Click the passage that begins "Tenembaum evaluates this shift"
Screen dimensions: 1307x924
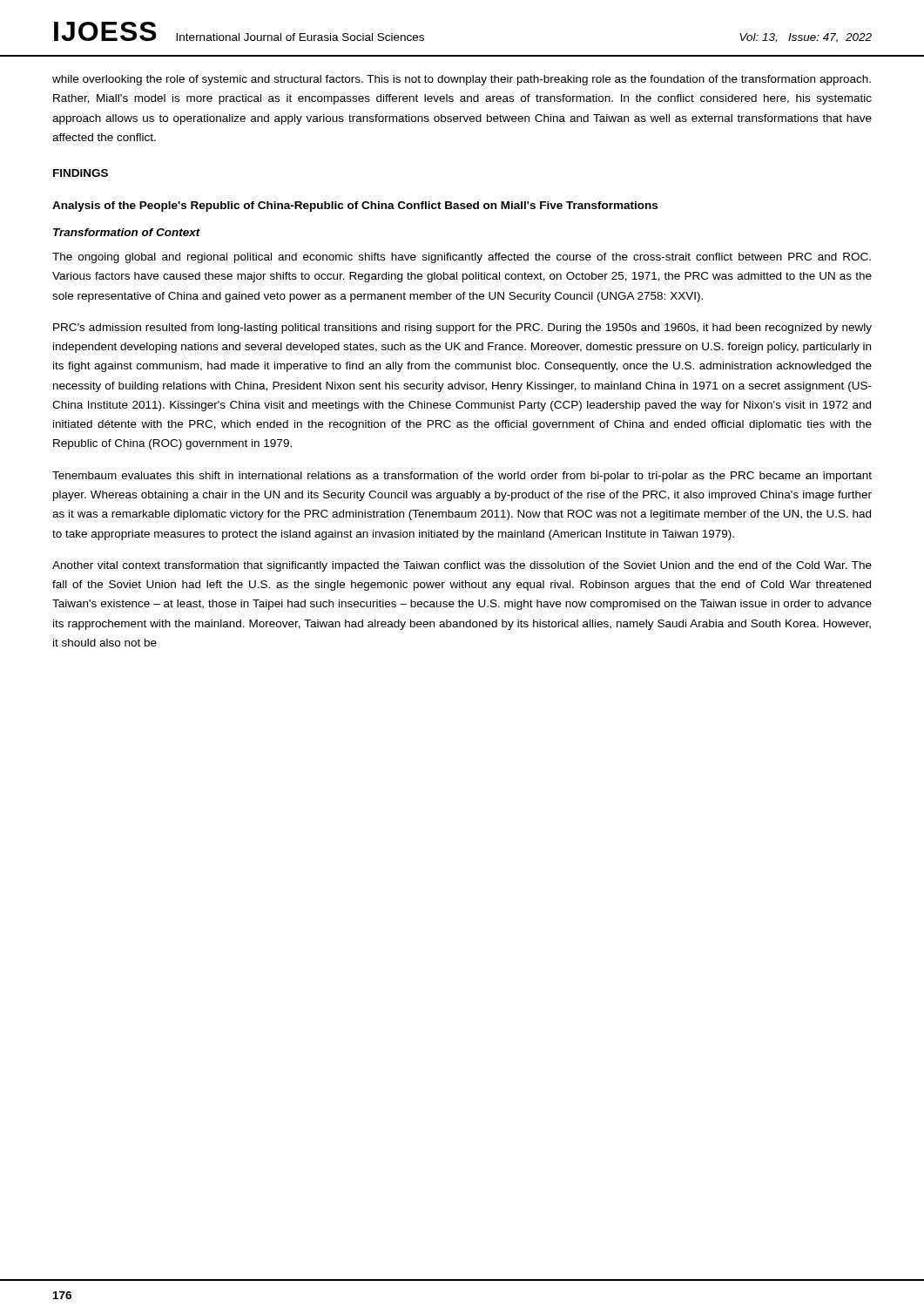tap(462, 504)
